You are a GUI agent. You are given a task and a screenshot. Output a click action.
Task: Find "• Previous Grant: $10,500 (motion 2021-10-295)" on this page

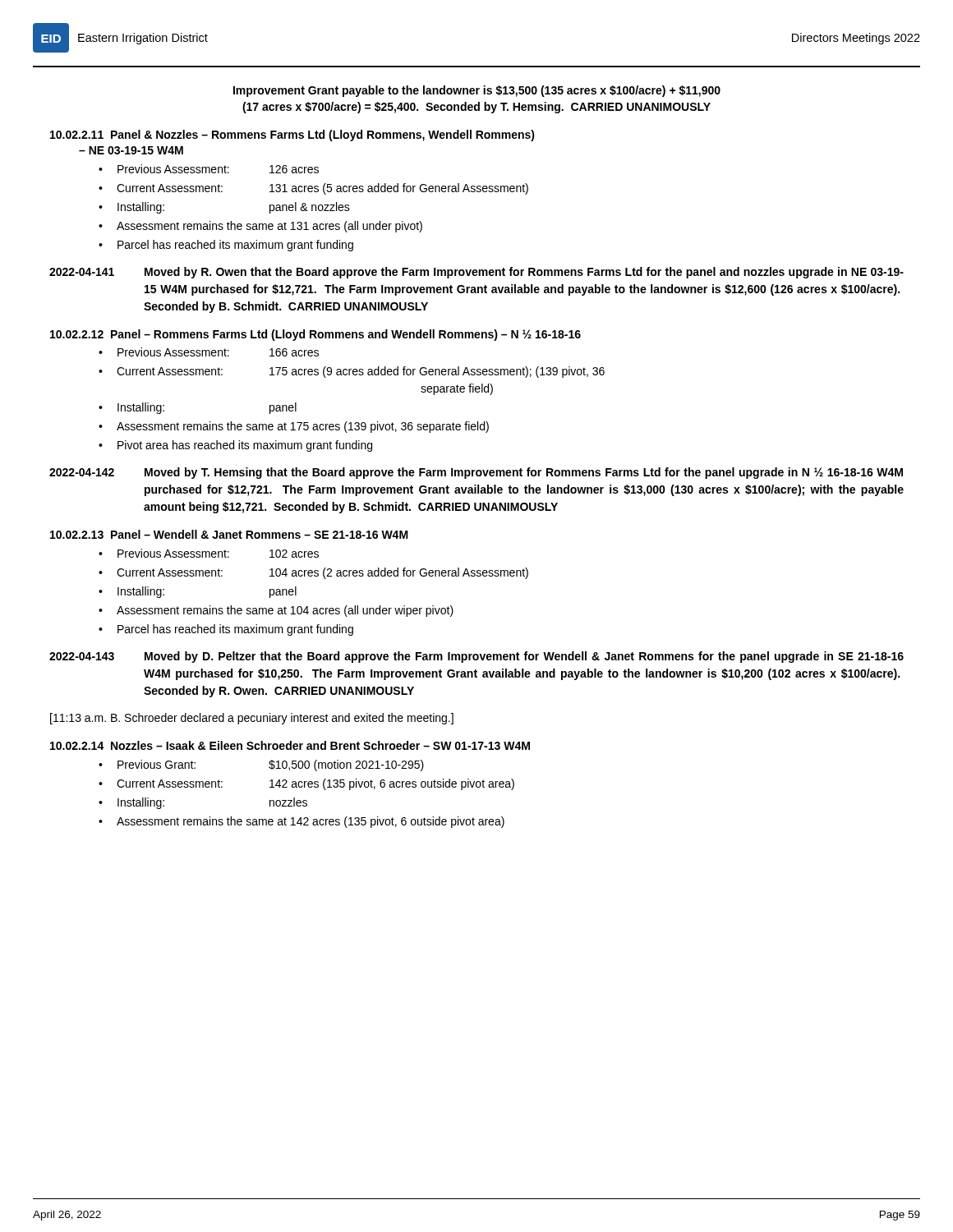pyautogui.click(x=261, y=765)
